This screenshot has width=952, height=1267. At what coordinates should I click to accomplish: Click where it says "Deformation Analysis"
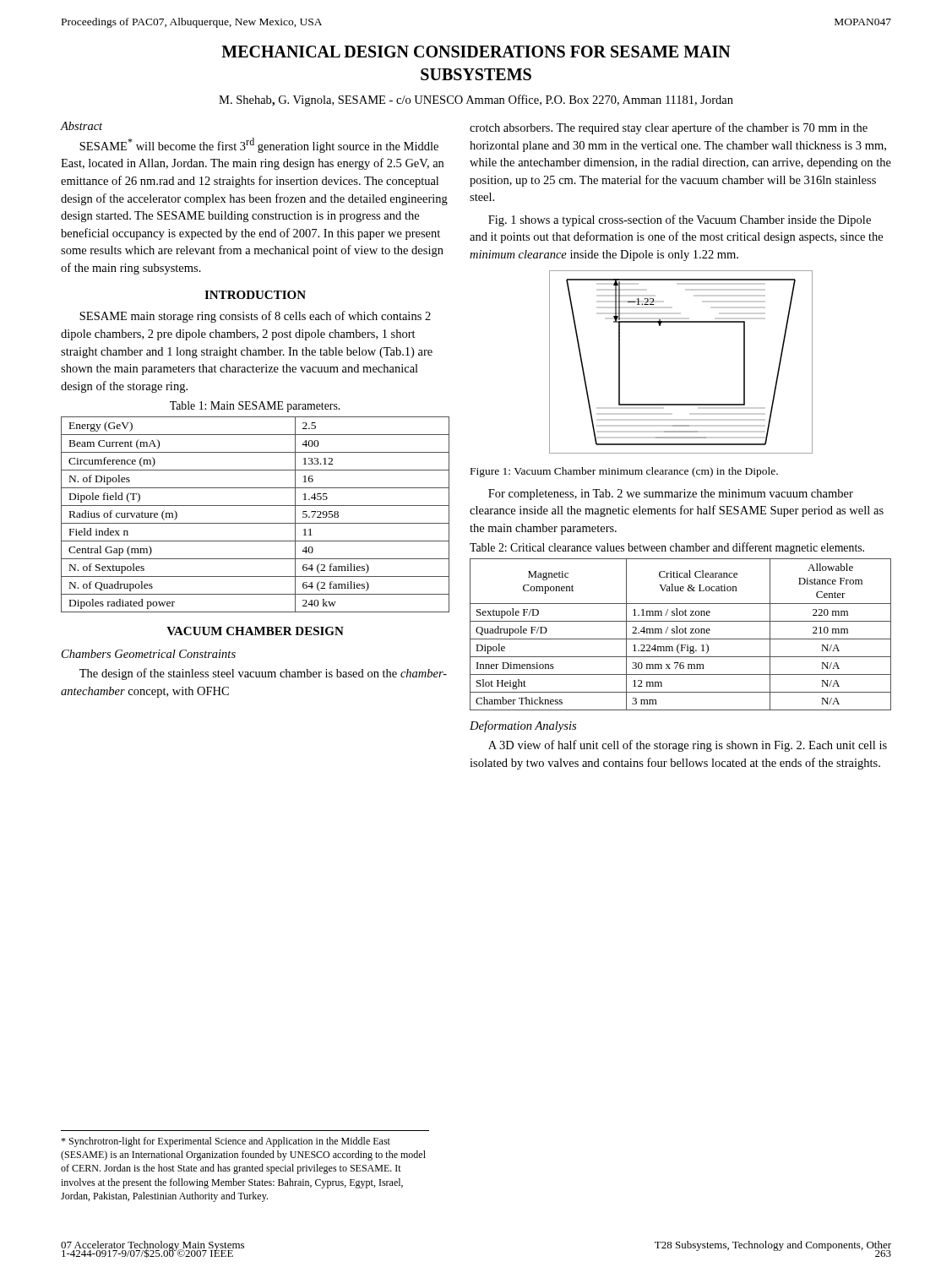(523, 726)
